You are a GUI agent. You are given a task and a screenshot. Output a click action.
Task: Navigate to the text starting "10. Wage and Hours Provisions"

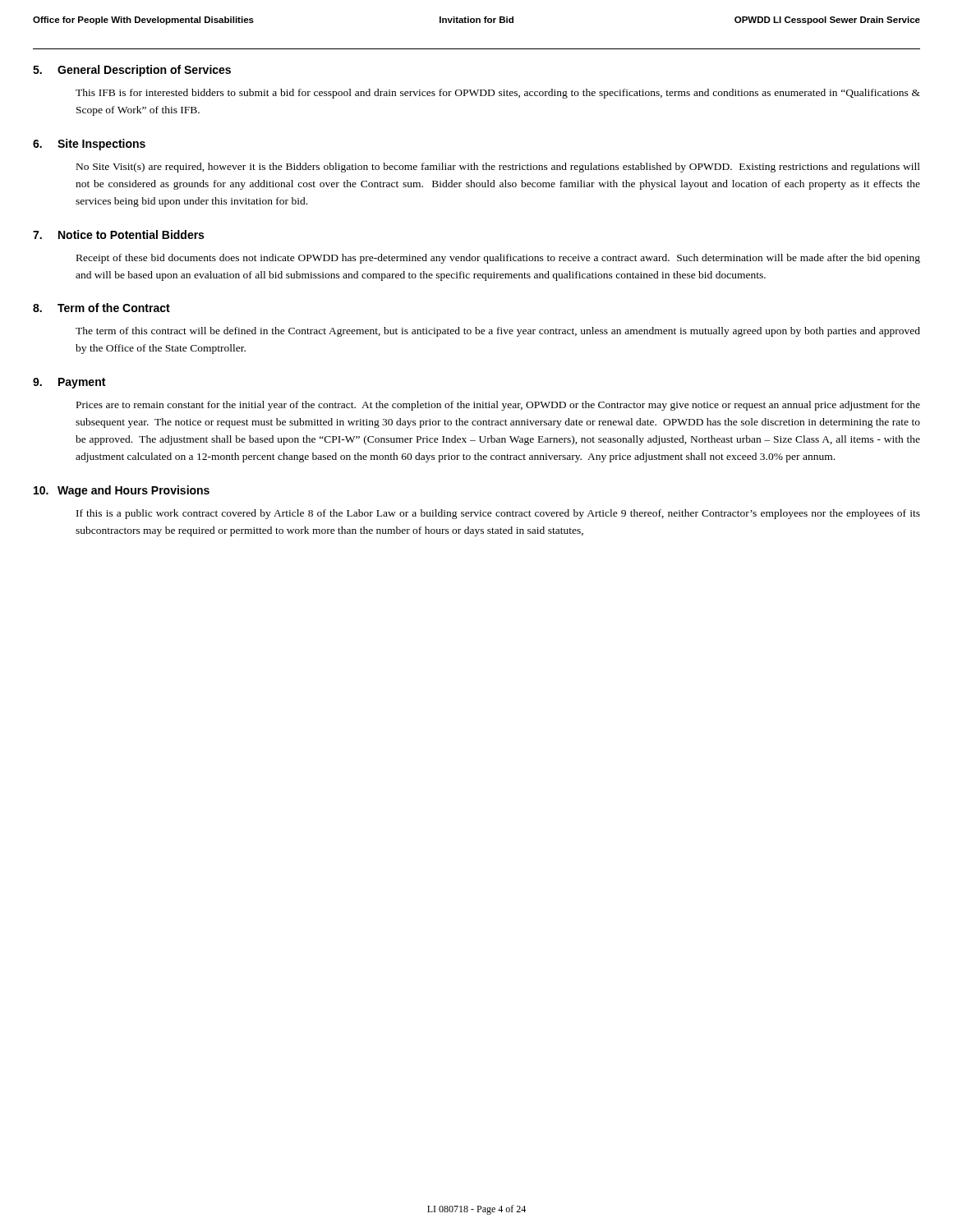(121, 490)
